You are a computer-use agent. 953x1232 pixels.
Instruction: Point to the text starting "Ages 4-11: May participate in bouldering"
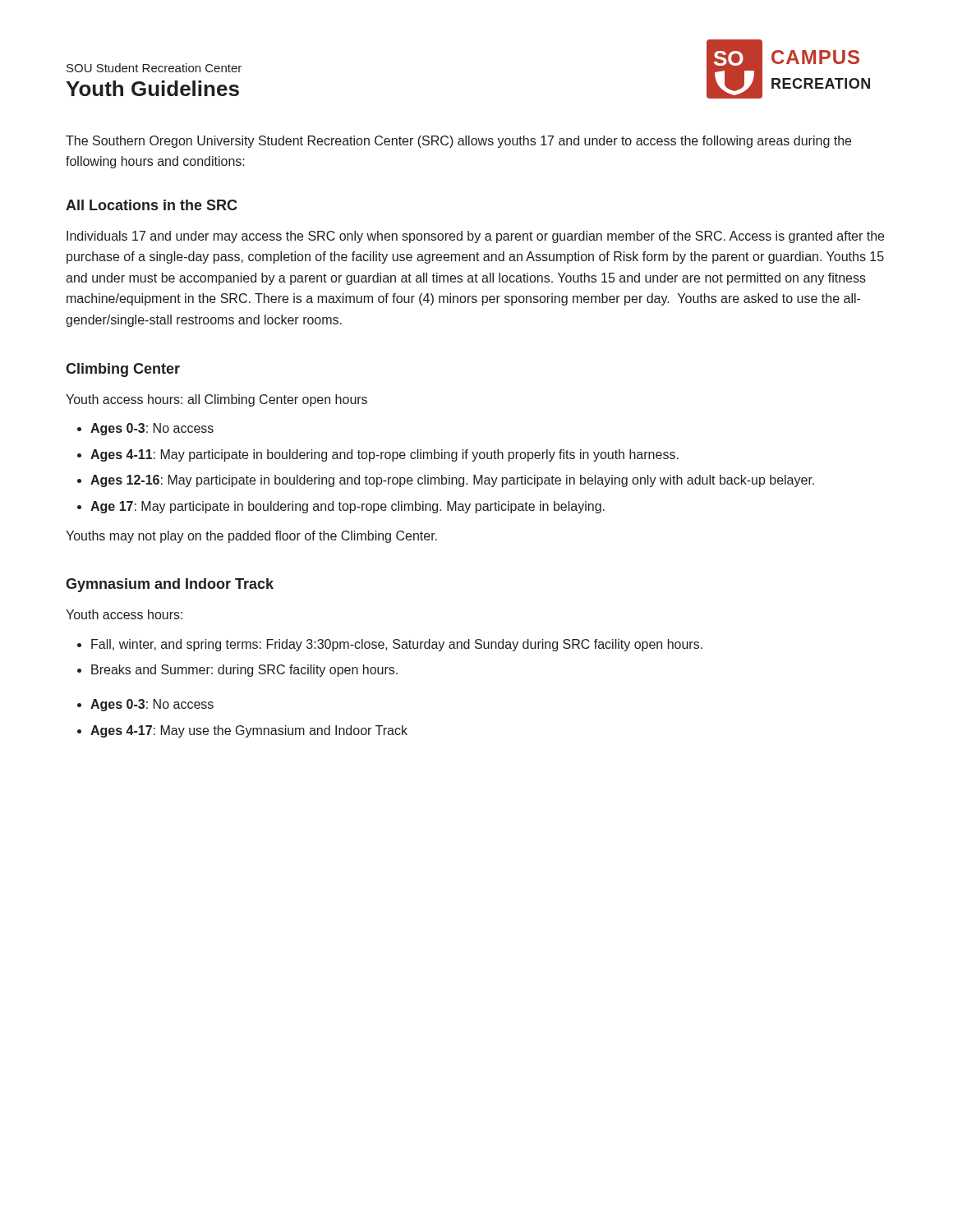tap(385, 454)
